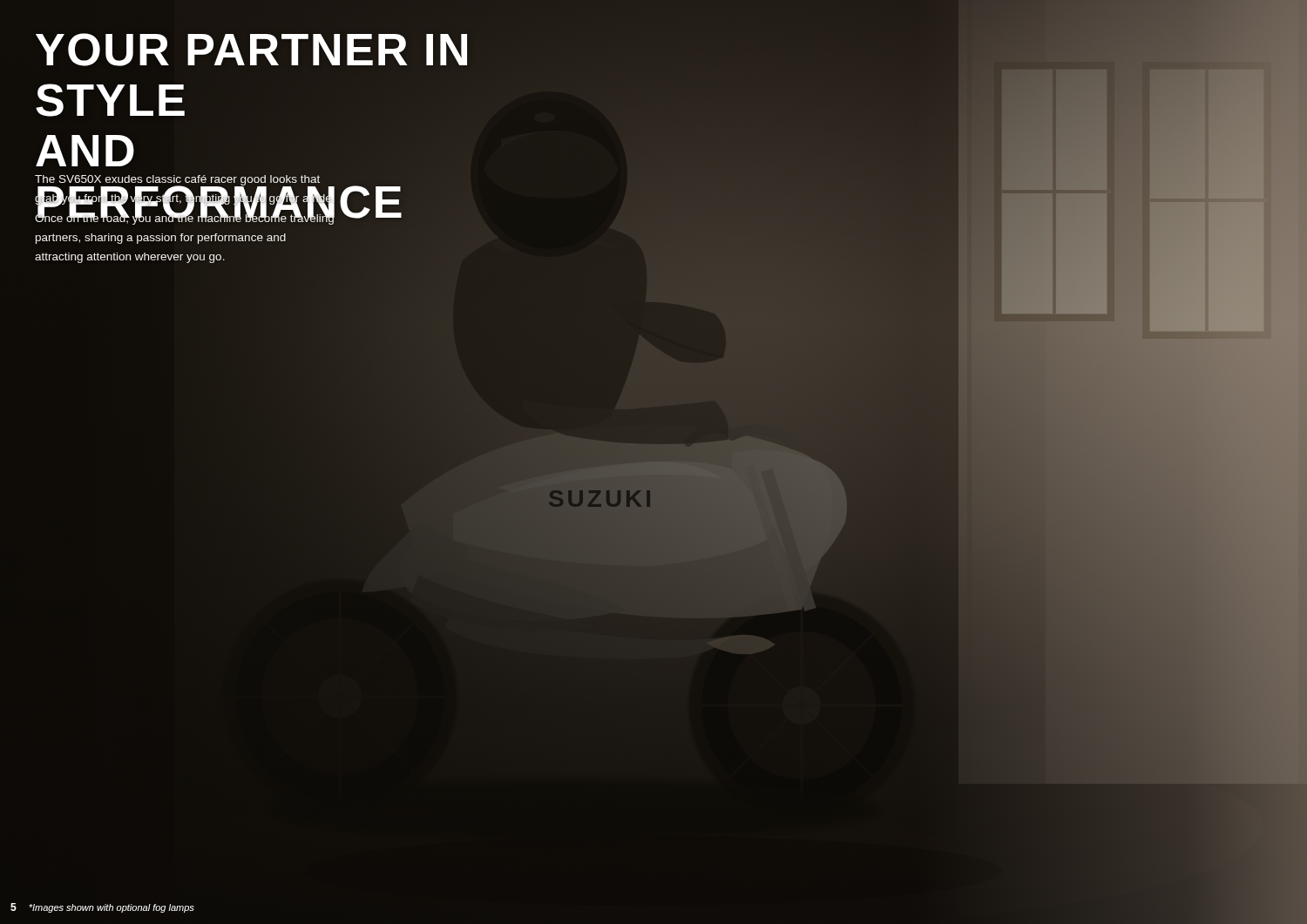Find the photo

click(654, 462)
